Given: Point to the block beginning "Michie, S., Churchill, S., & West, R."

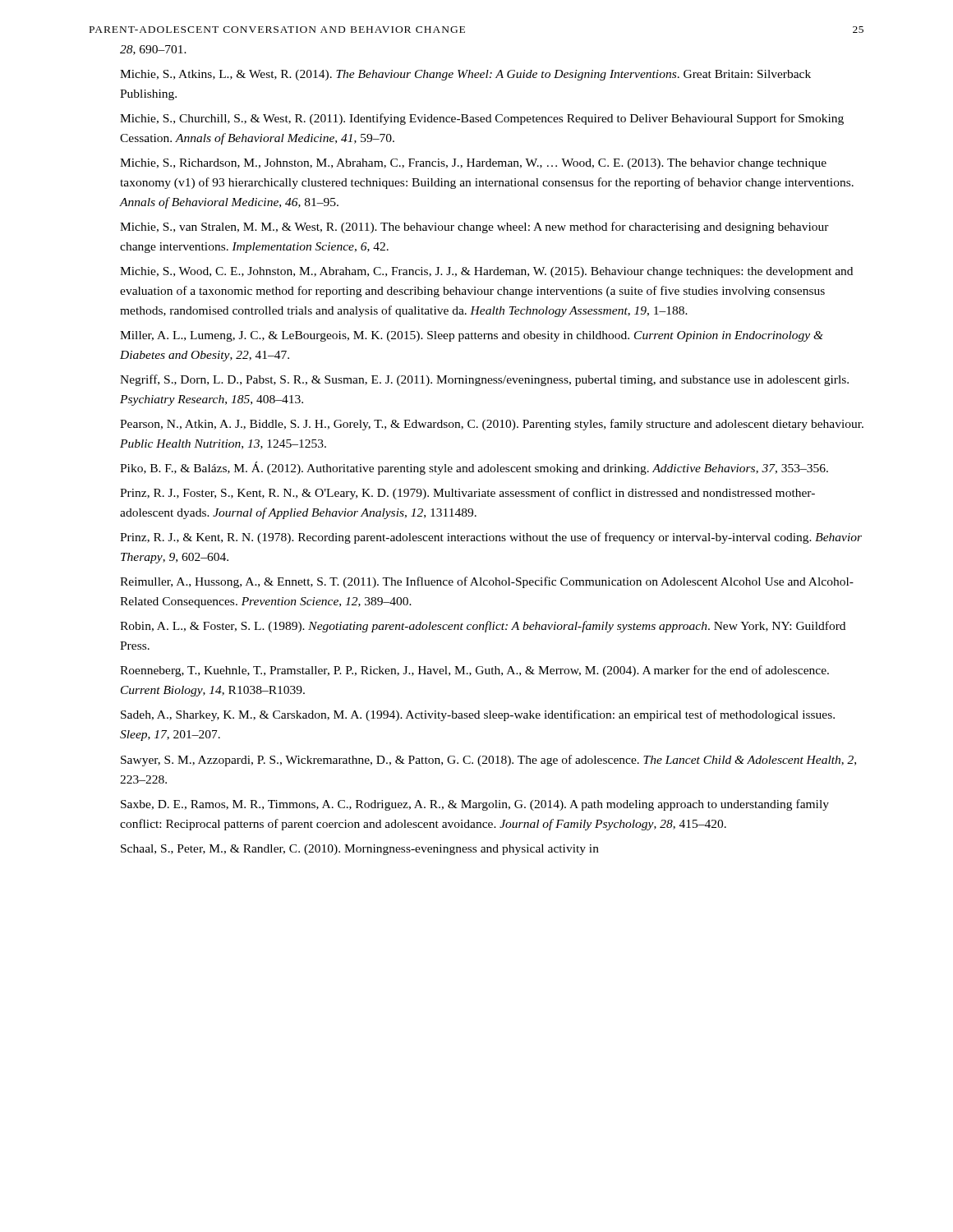Looking at the screenshot, I should 482,128.
